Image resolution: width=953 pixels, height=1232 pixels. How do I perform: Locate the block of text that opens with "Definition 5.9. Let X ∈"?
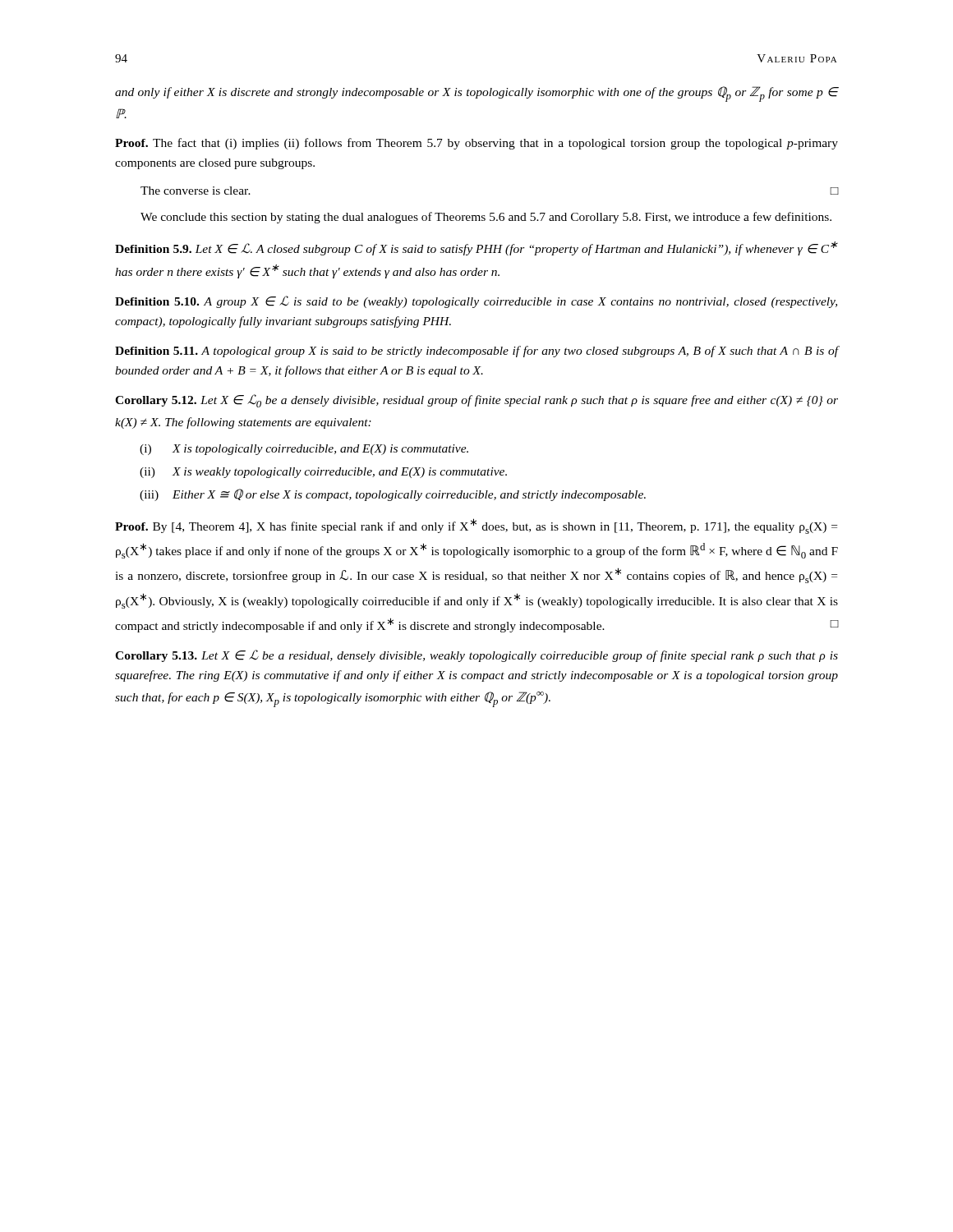[x=476, y=259]
